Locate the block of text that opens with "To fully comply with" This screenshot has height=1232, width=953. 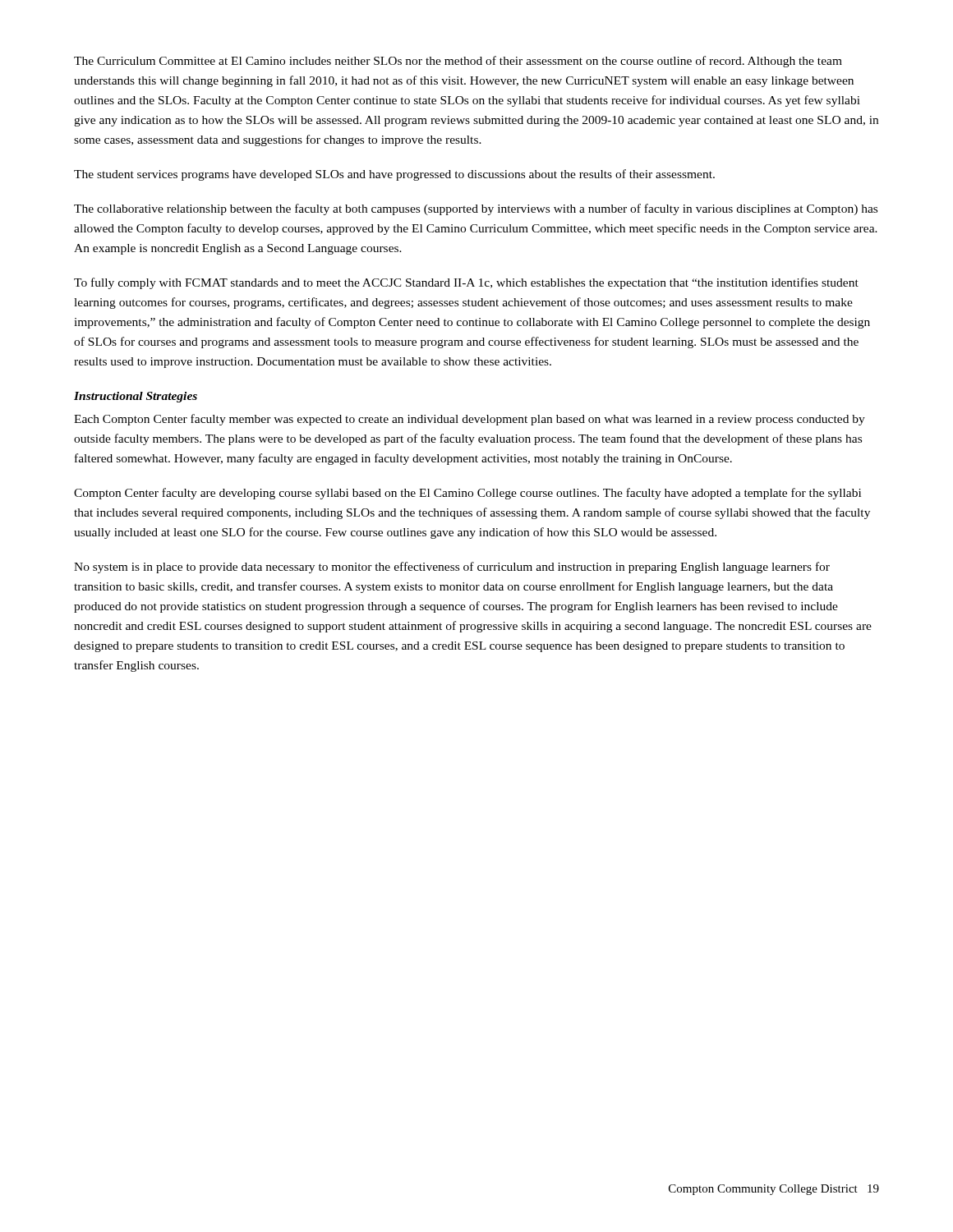472,322
